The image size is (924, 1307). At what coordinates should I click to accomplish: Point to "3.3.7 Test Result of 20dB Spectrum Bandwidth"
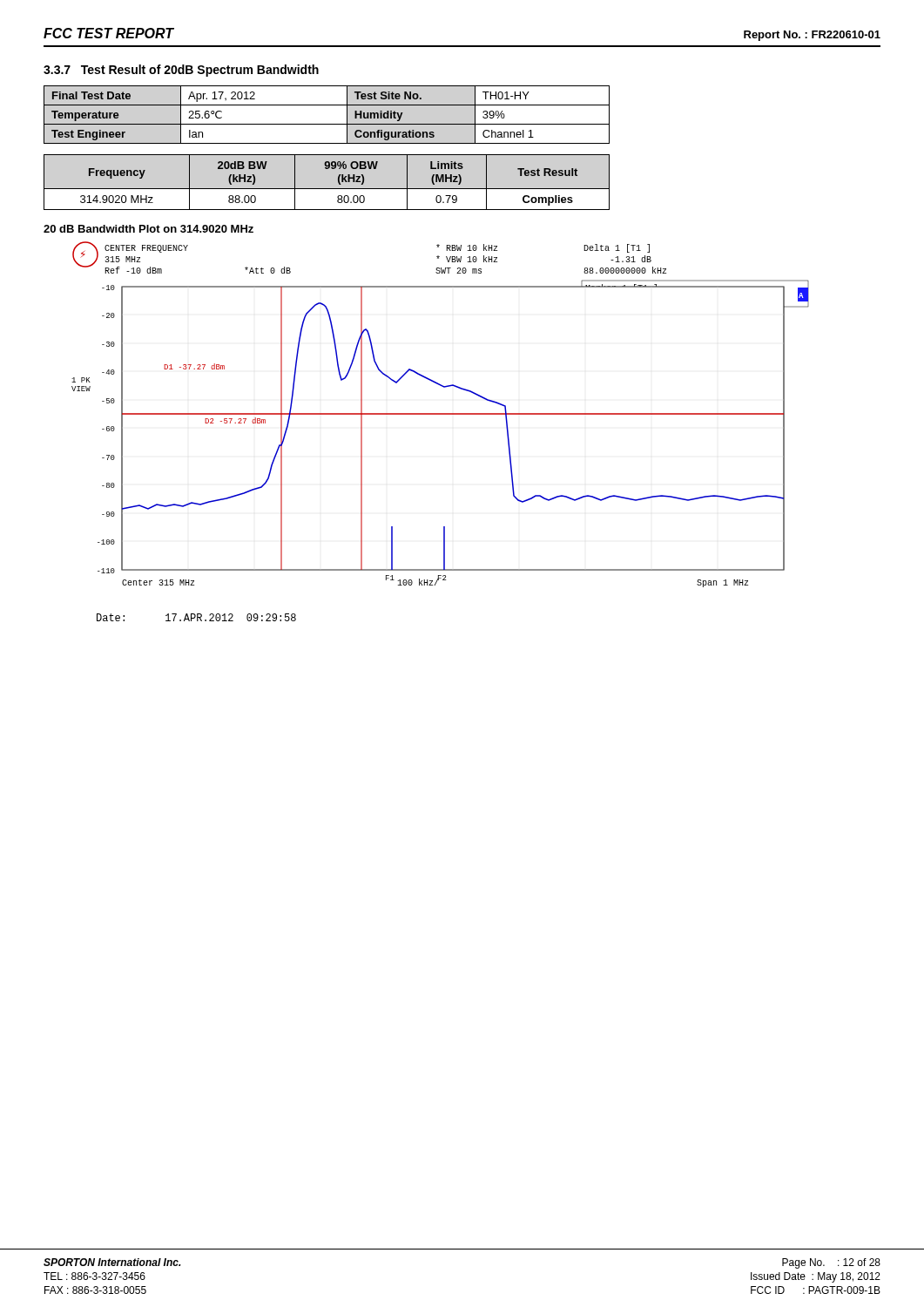181,70
